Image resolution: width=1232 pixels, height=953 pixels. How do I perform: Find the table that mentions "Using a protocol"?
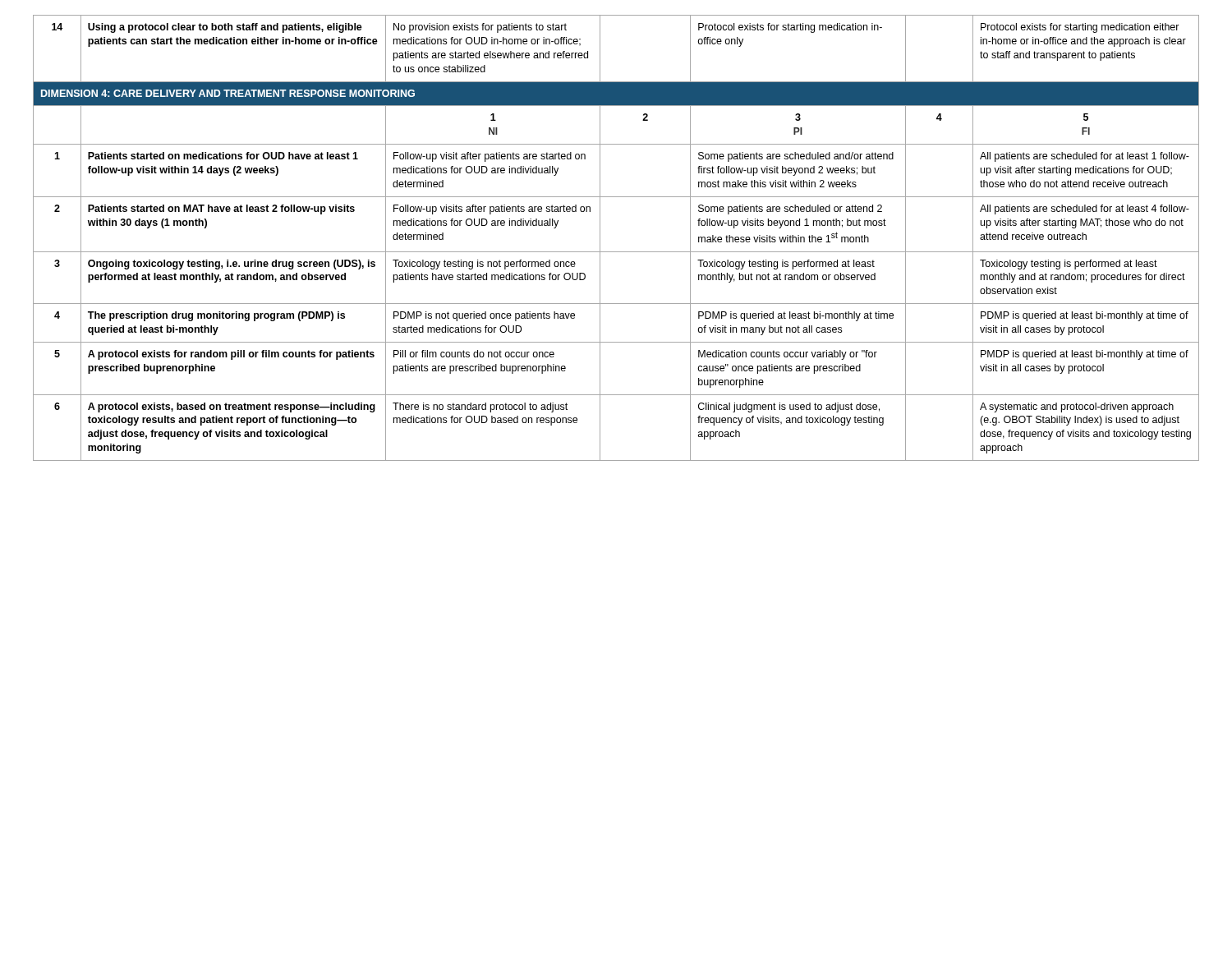point(616,238)
